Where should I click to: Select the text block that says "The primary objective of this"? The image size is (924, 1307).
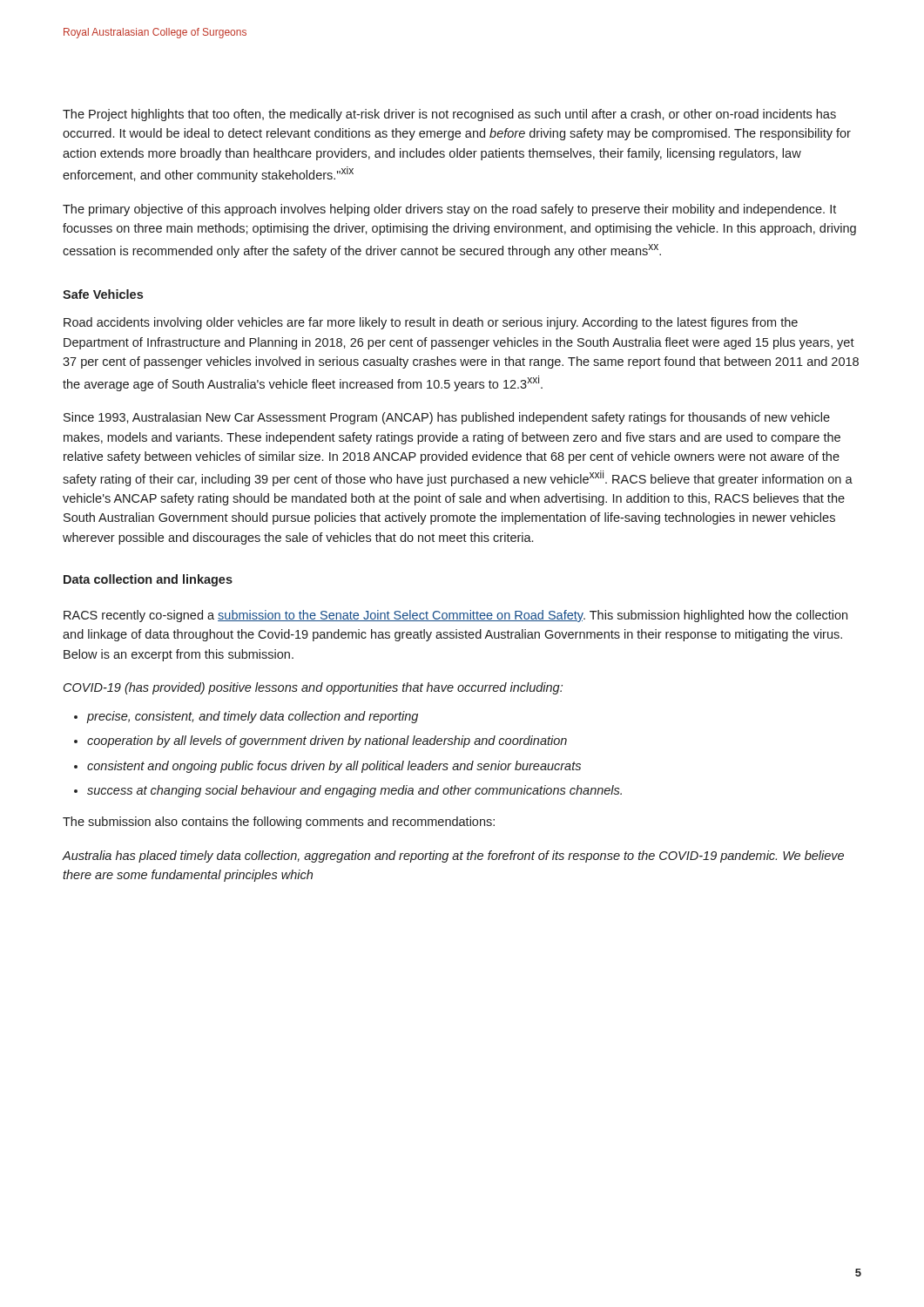point(460,230)
